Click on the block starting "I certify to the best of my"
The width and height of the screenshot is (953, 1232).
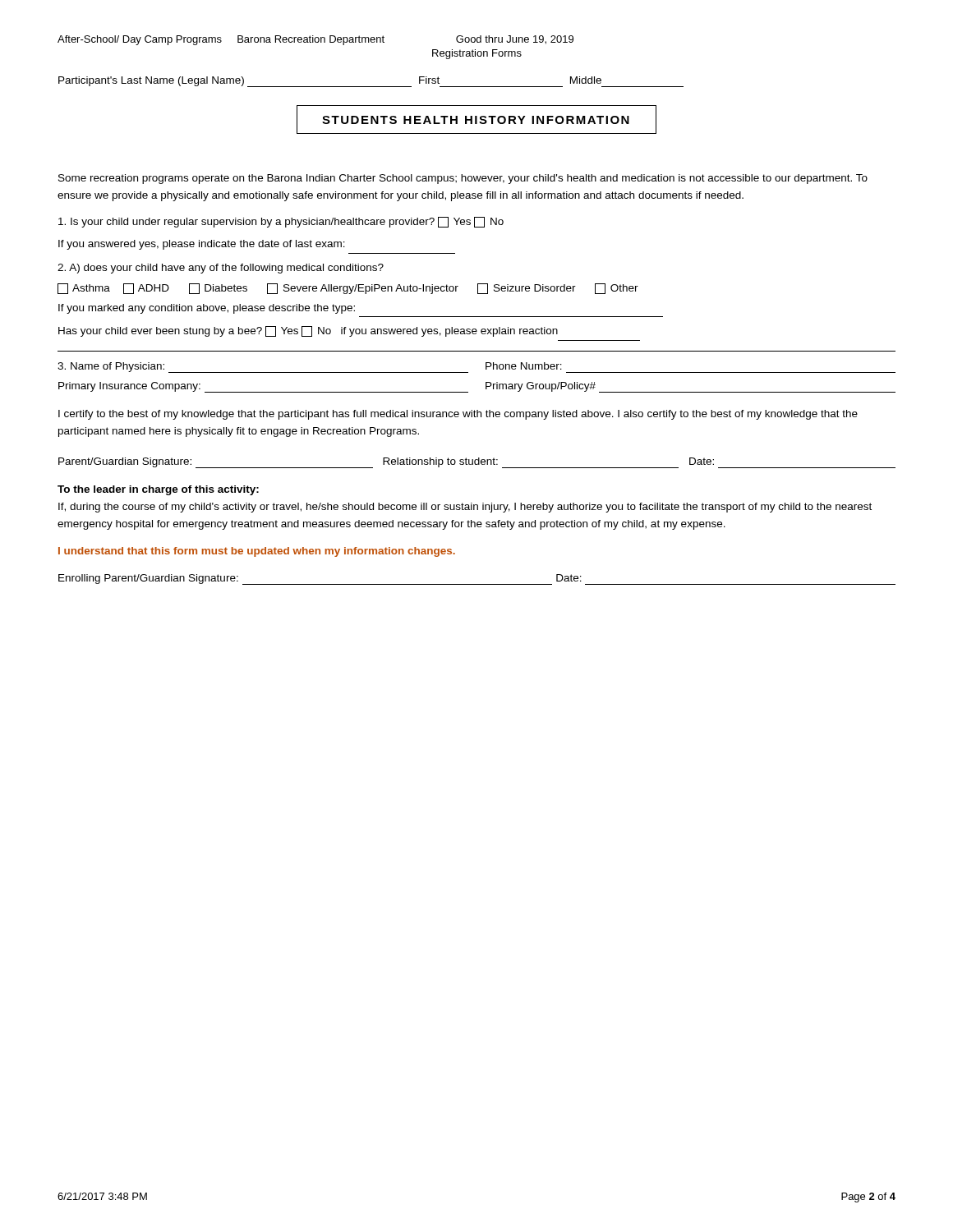pyautogui.click(x=458, y=422)
